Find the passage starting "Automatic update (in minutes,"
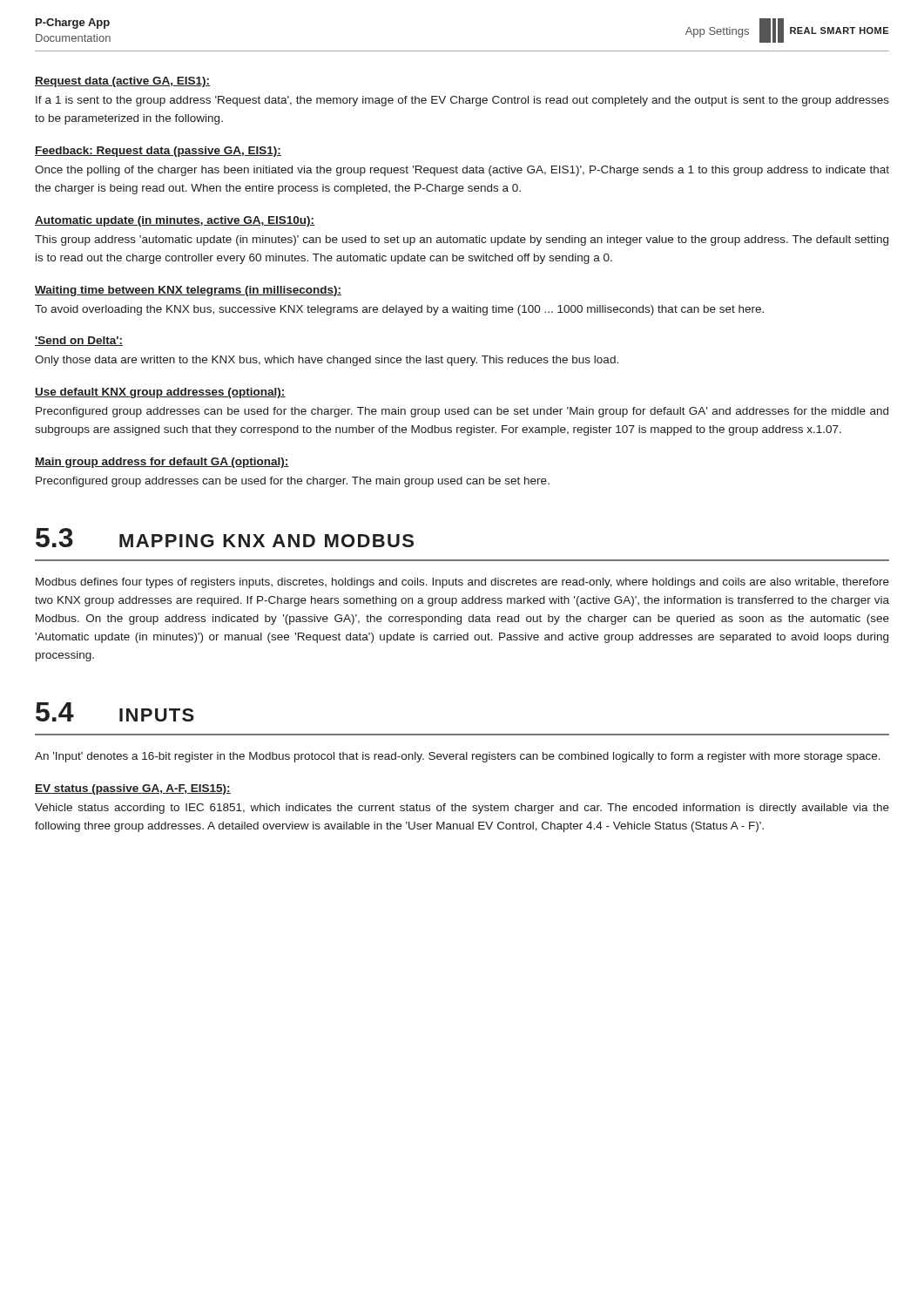 pyautogui.click(x=175, y=220)
